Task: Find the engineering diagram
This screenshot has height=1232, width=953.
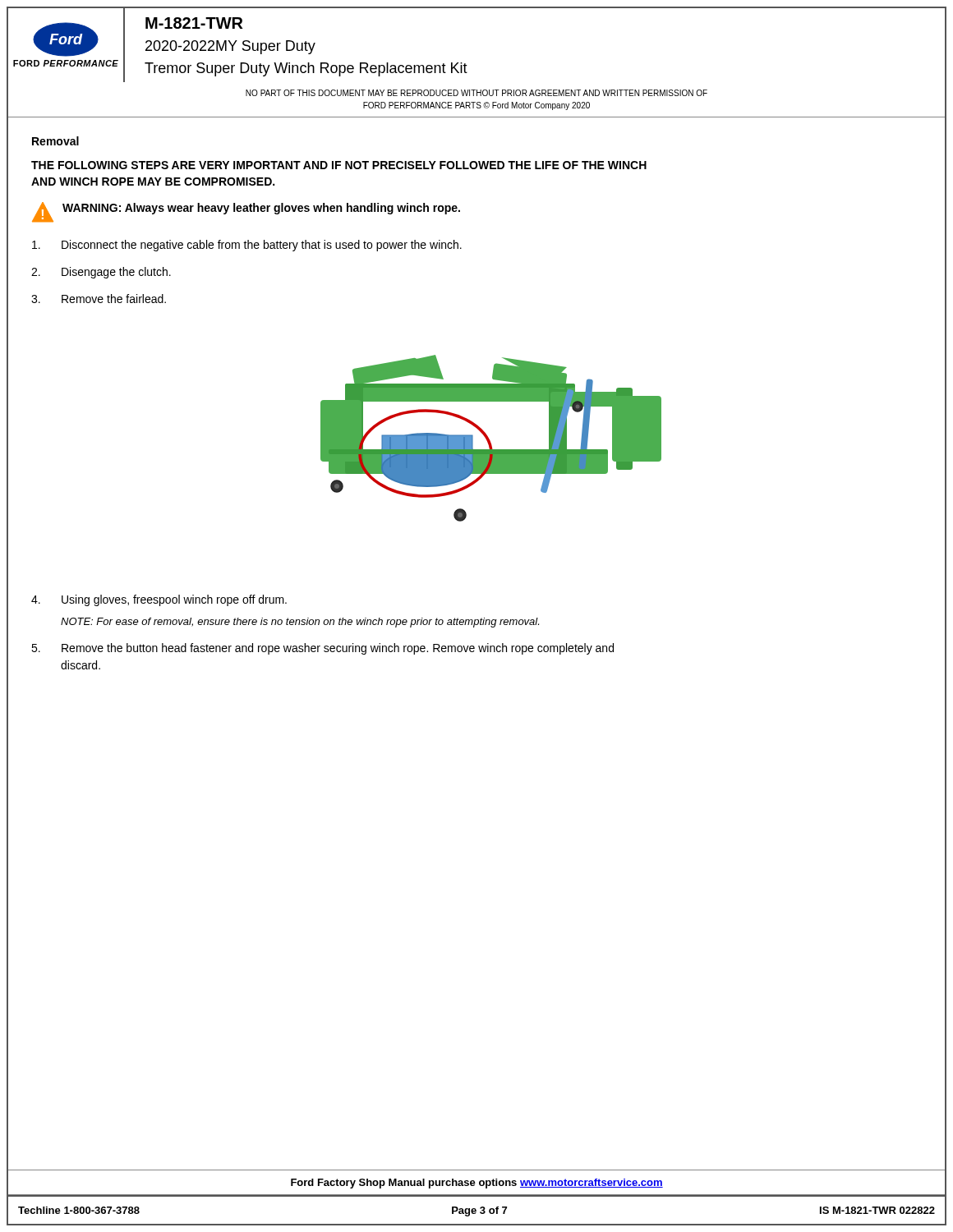Action: click(x=476, y=451)
